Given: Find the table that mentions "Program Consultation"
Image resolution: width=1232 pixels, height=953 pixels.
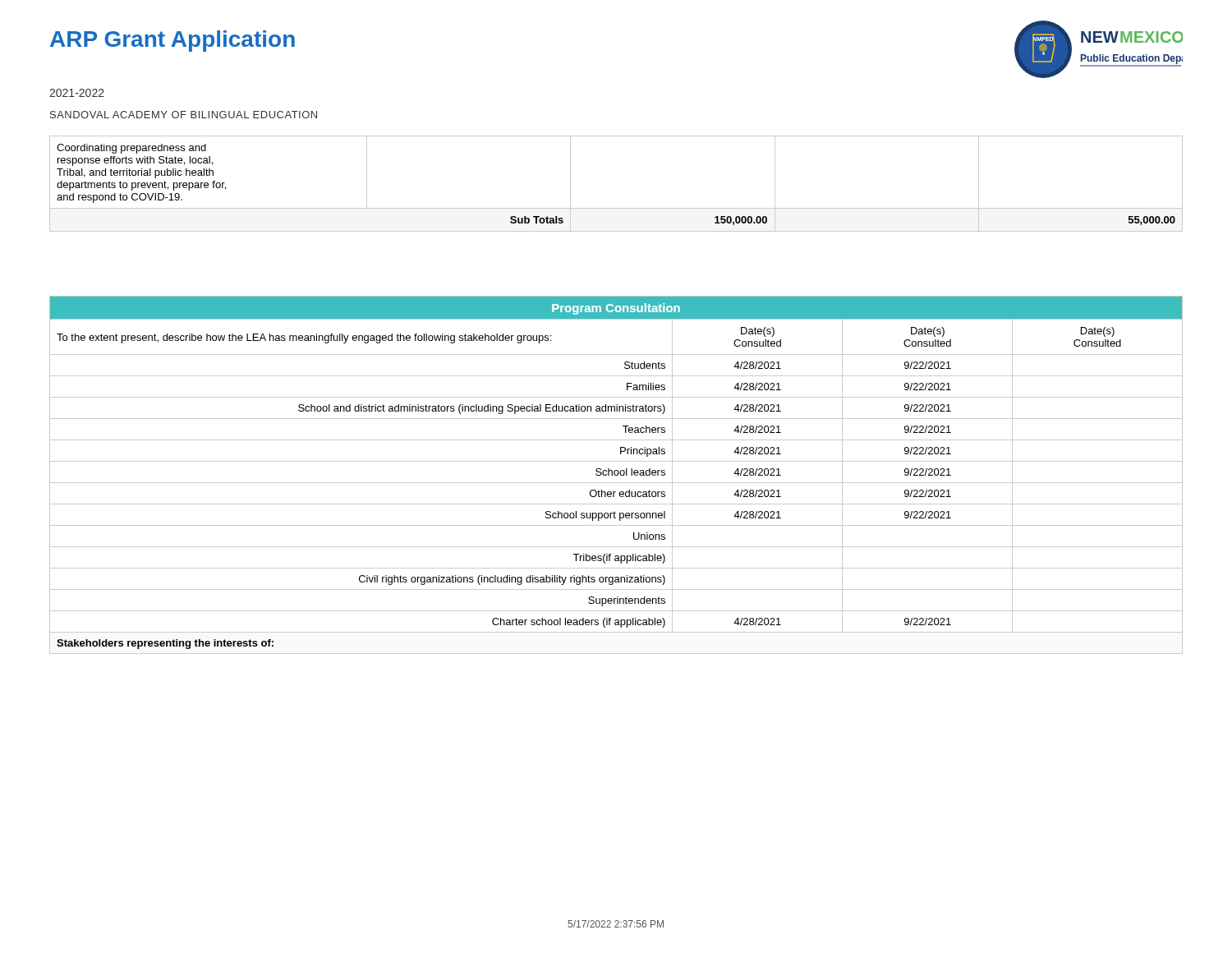Looking at the screenshot, I should coord(616,475).
